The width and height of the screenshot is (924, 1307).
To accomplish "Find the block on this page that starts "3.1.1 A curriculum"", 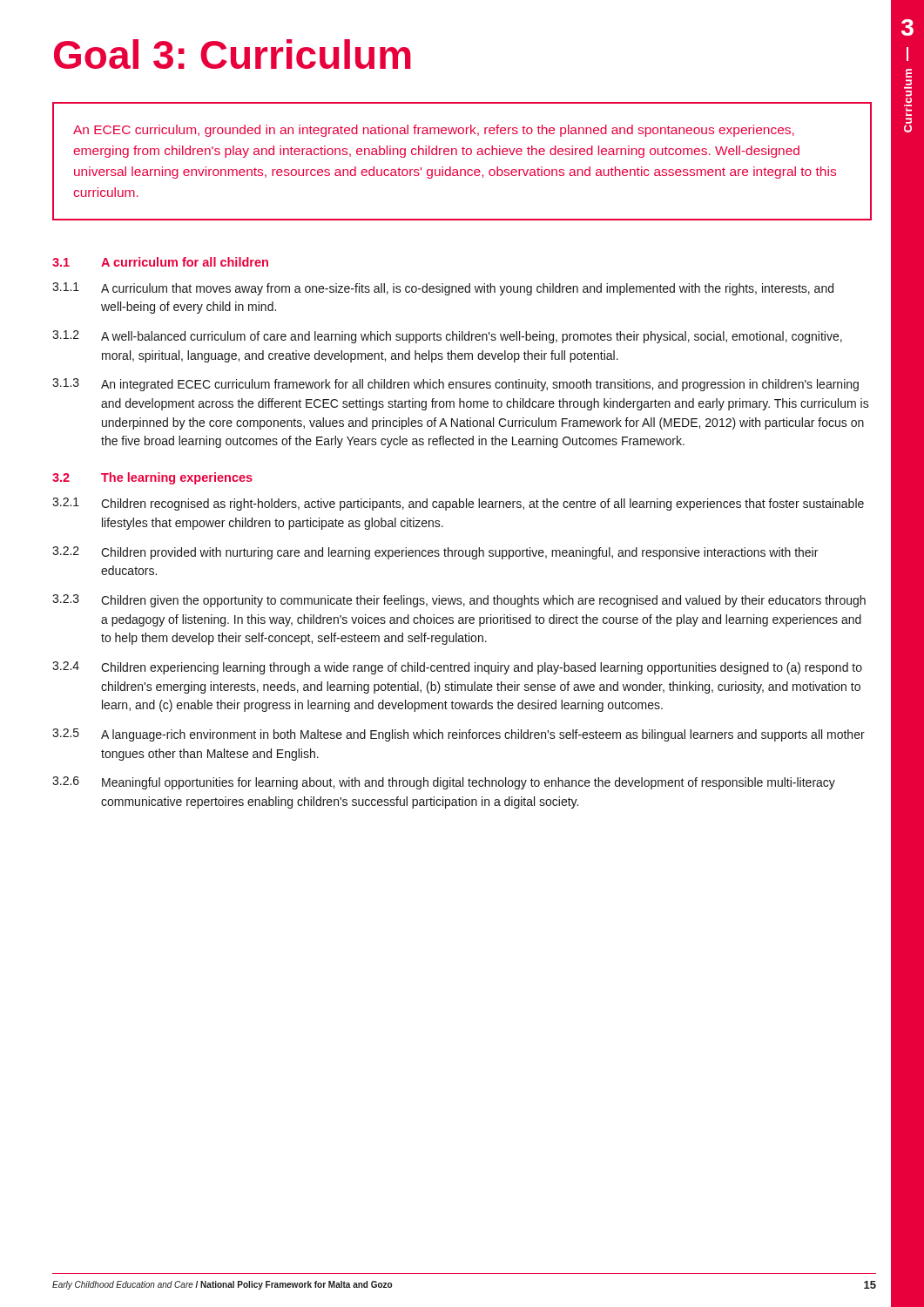I will coord(462,298).
